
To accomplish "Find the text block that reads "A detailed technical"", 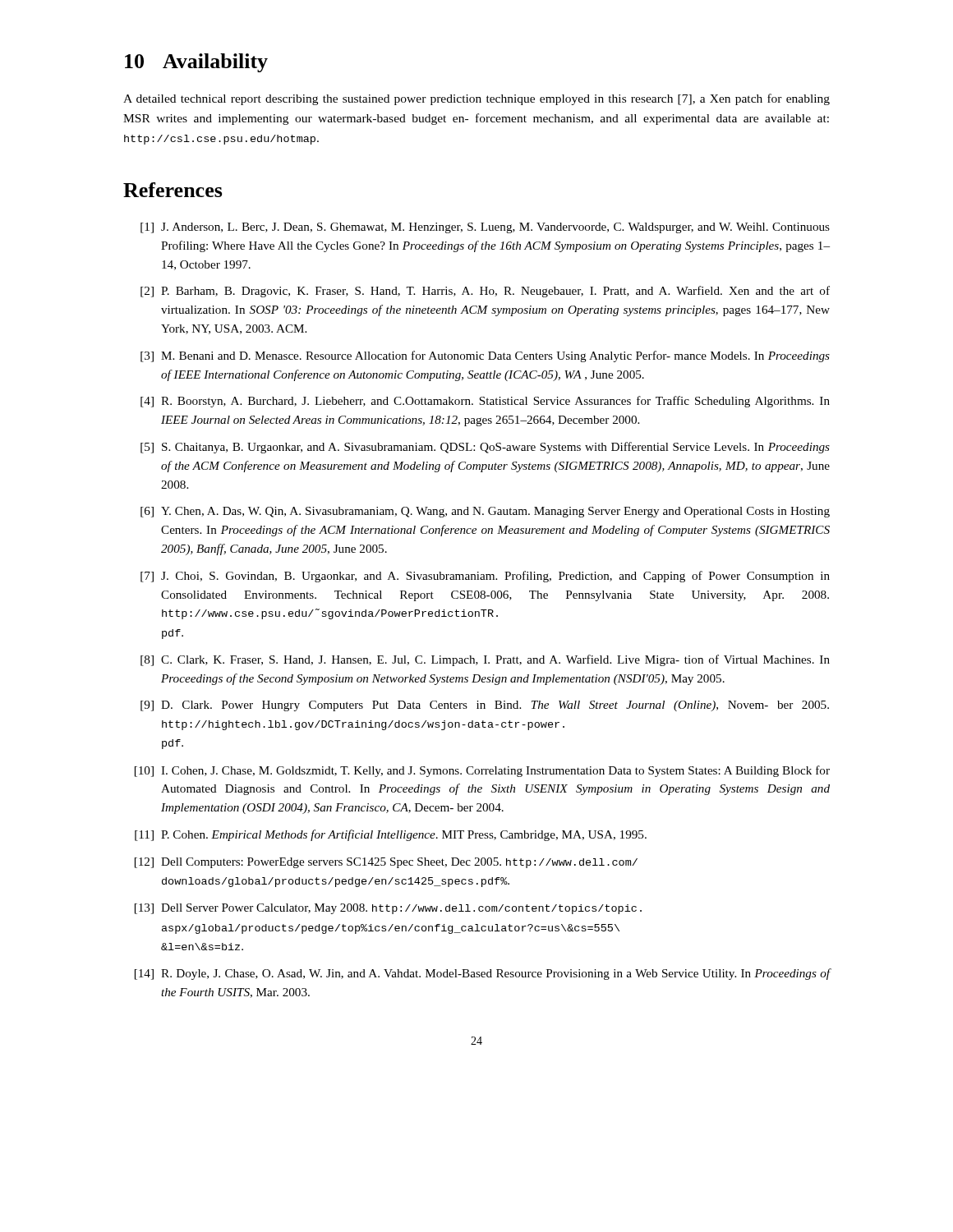I will point(476,118).
